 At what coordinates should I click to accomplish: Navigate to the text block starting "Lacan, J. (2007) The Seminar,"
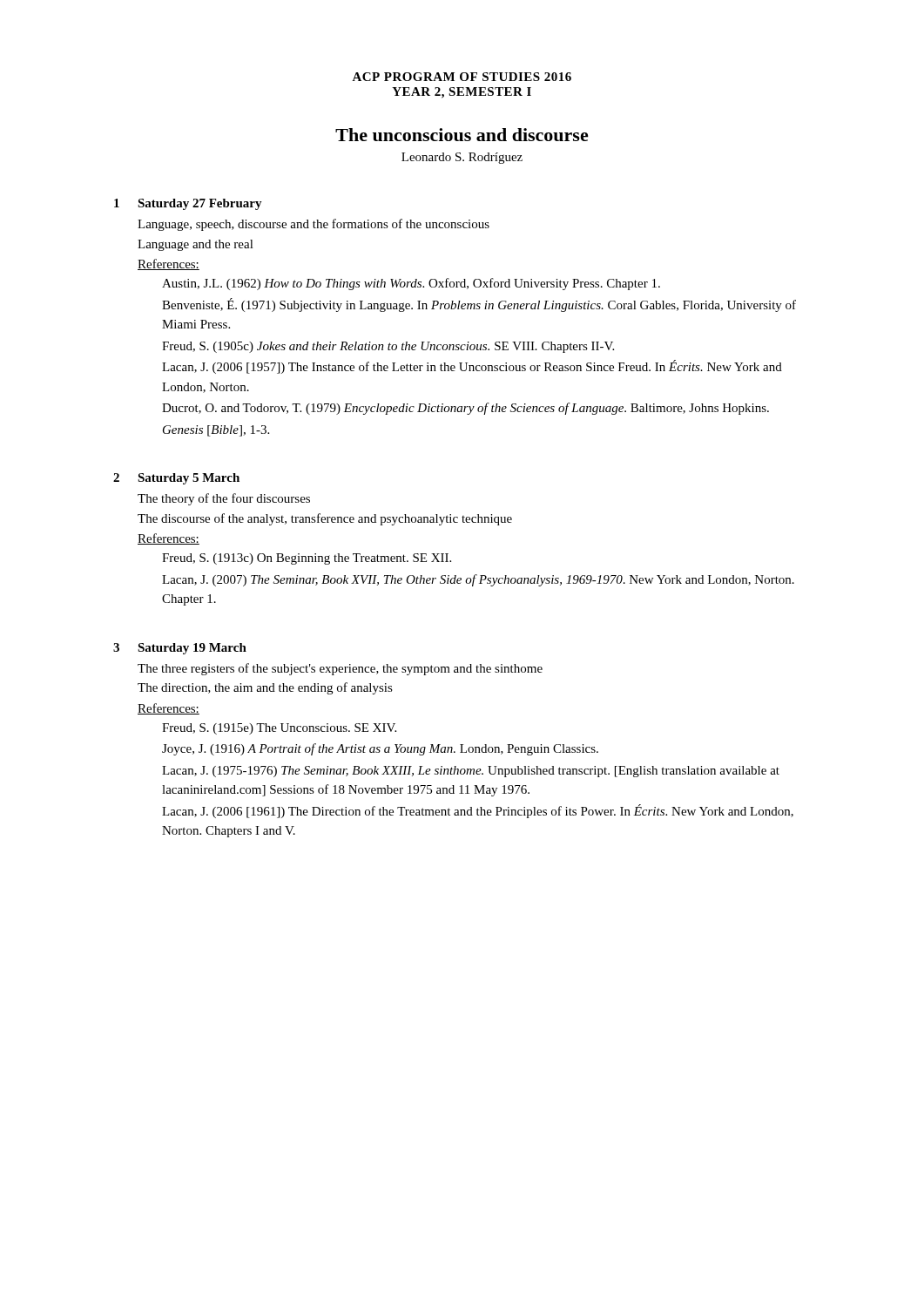click(x=478, y=589)
